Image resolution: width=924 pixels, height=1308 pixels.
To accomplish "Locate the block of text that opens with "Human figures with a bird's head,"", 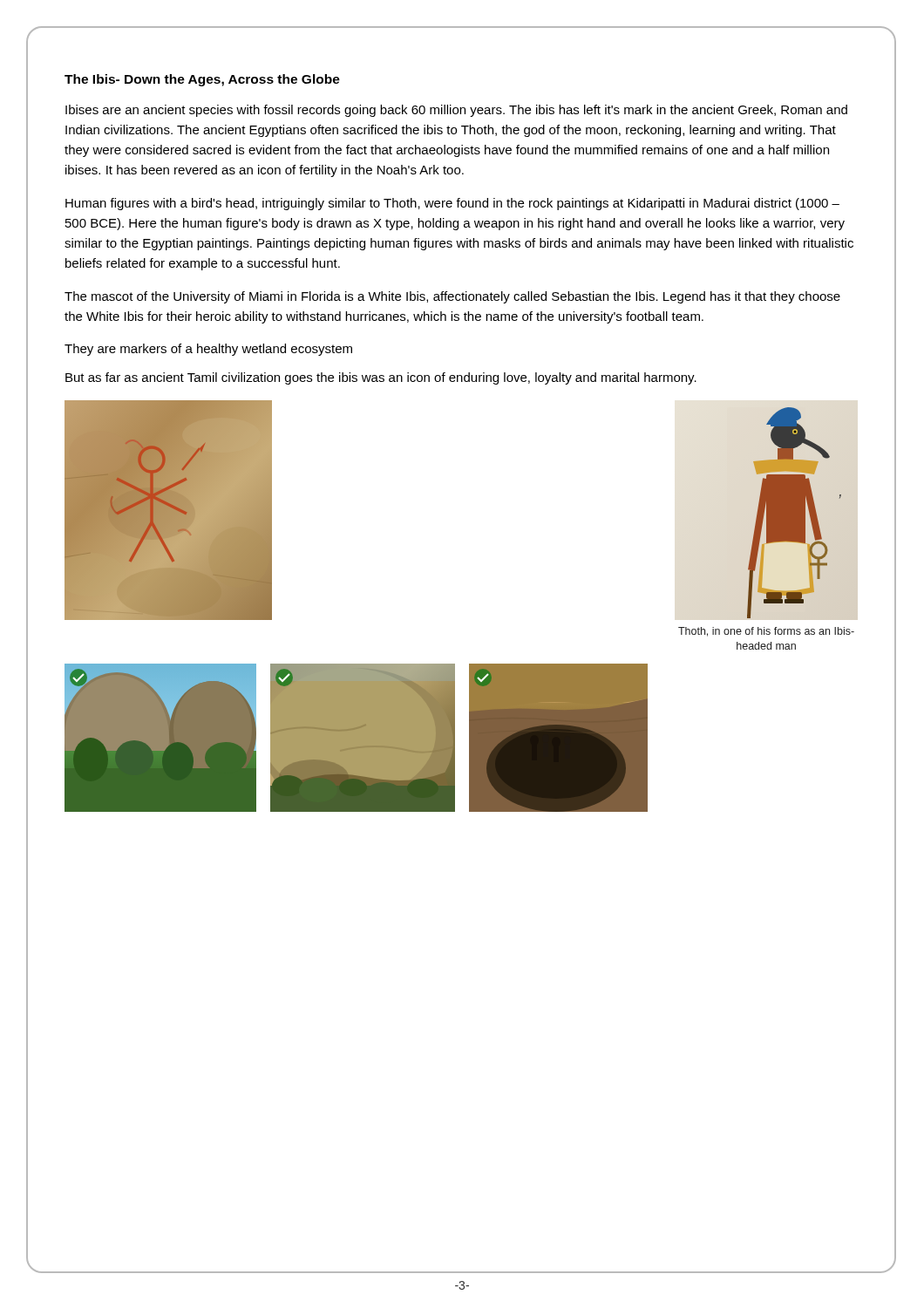I will [x=459, y=233].
